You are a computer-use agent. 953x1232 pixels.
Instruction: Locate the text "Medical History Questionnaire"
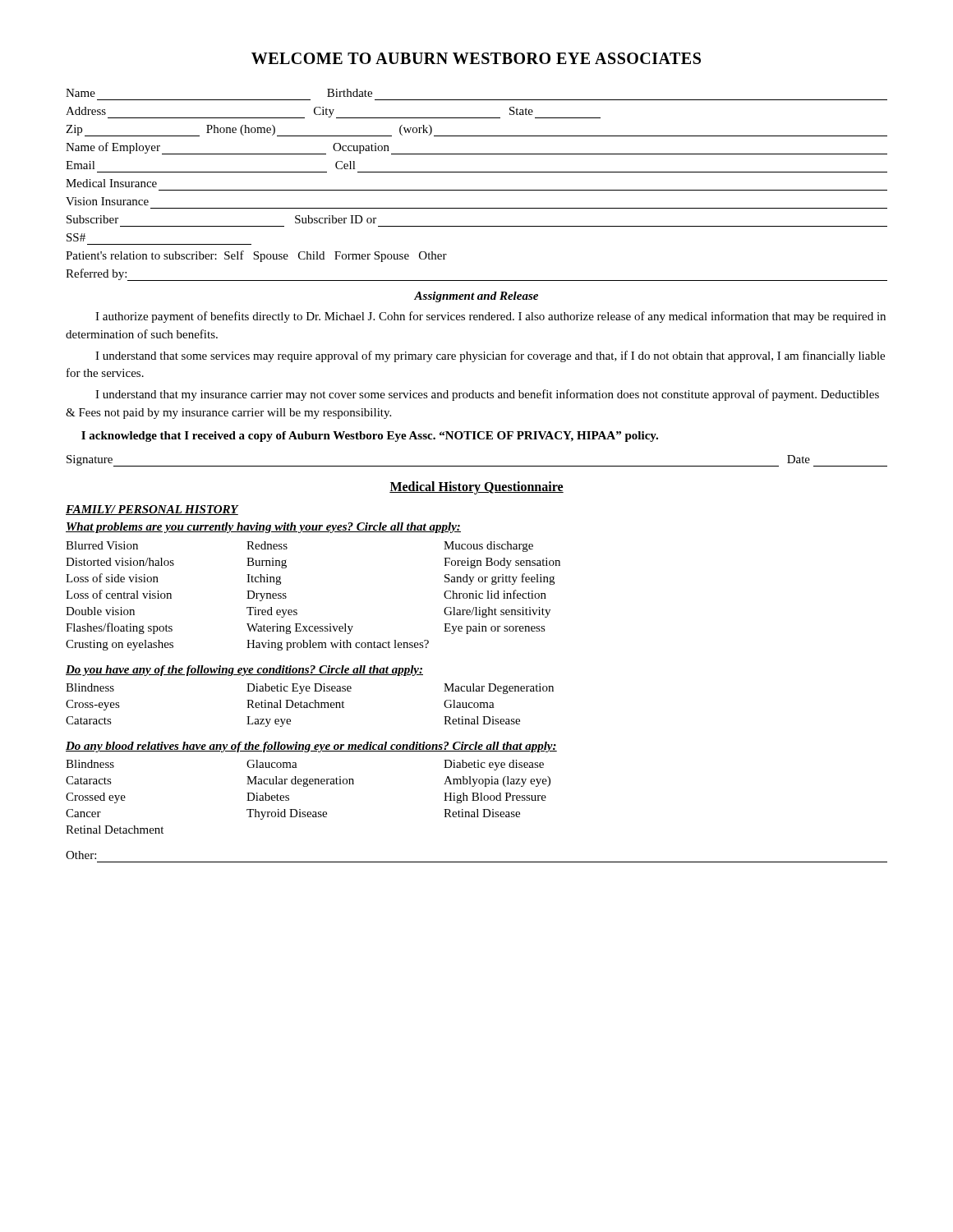point(476,487)
